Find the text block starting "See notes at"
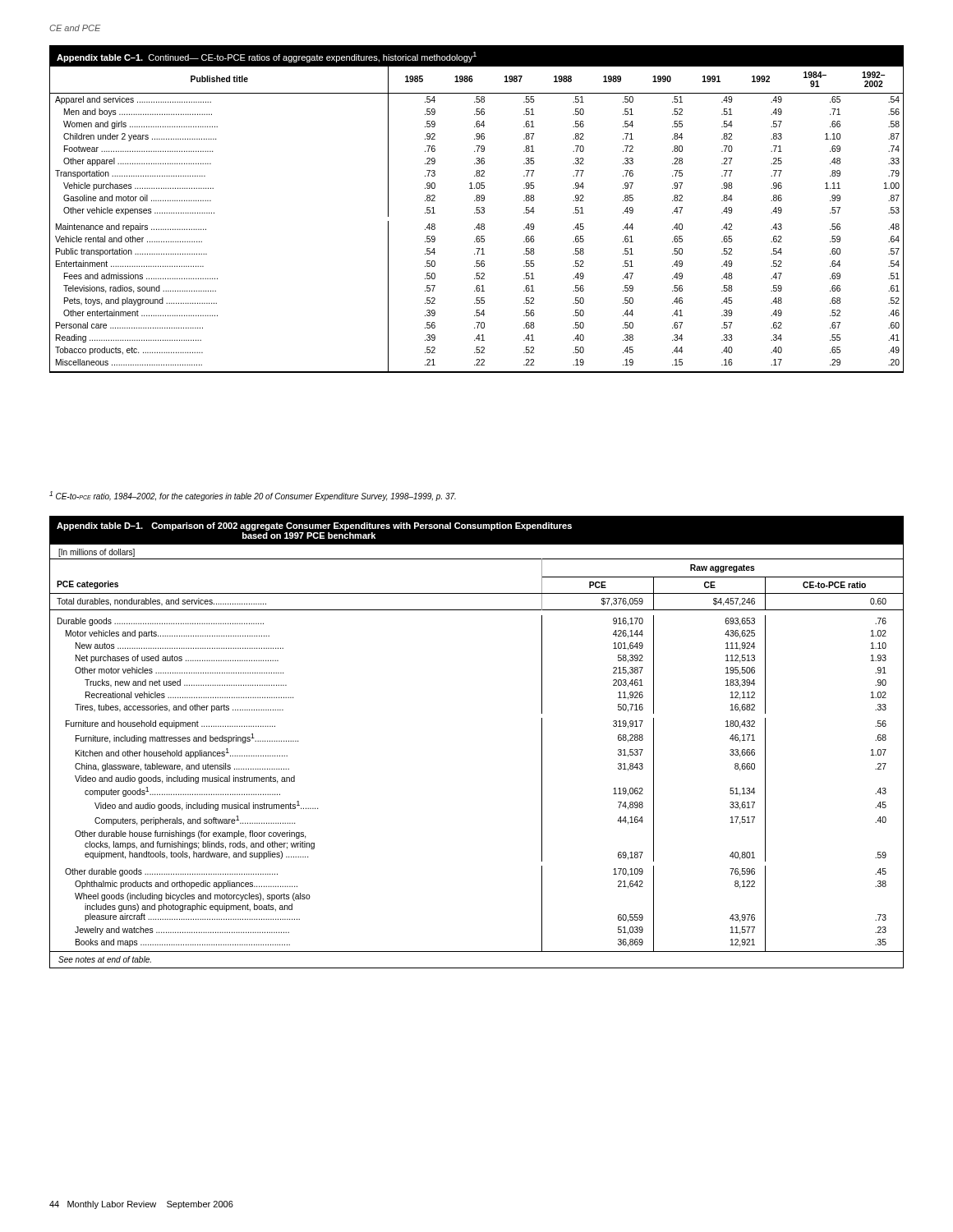 (105, 959)
